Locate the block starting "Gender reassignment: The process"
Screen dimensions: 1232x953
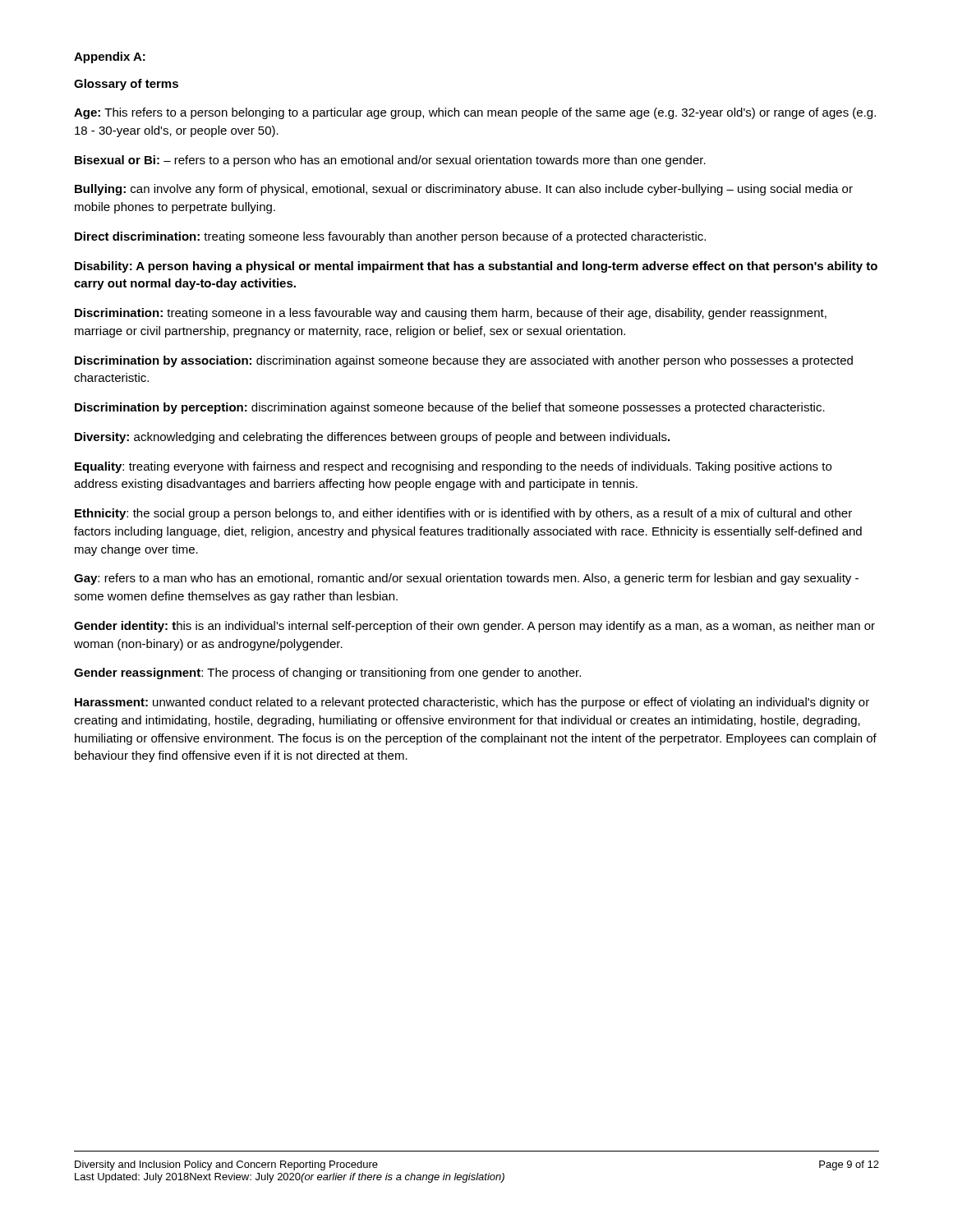pyautogui.click(x=328, y=672)
